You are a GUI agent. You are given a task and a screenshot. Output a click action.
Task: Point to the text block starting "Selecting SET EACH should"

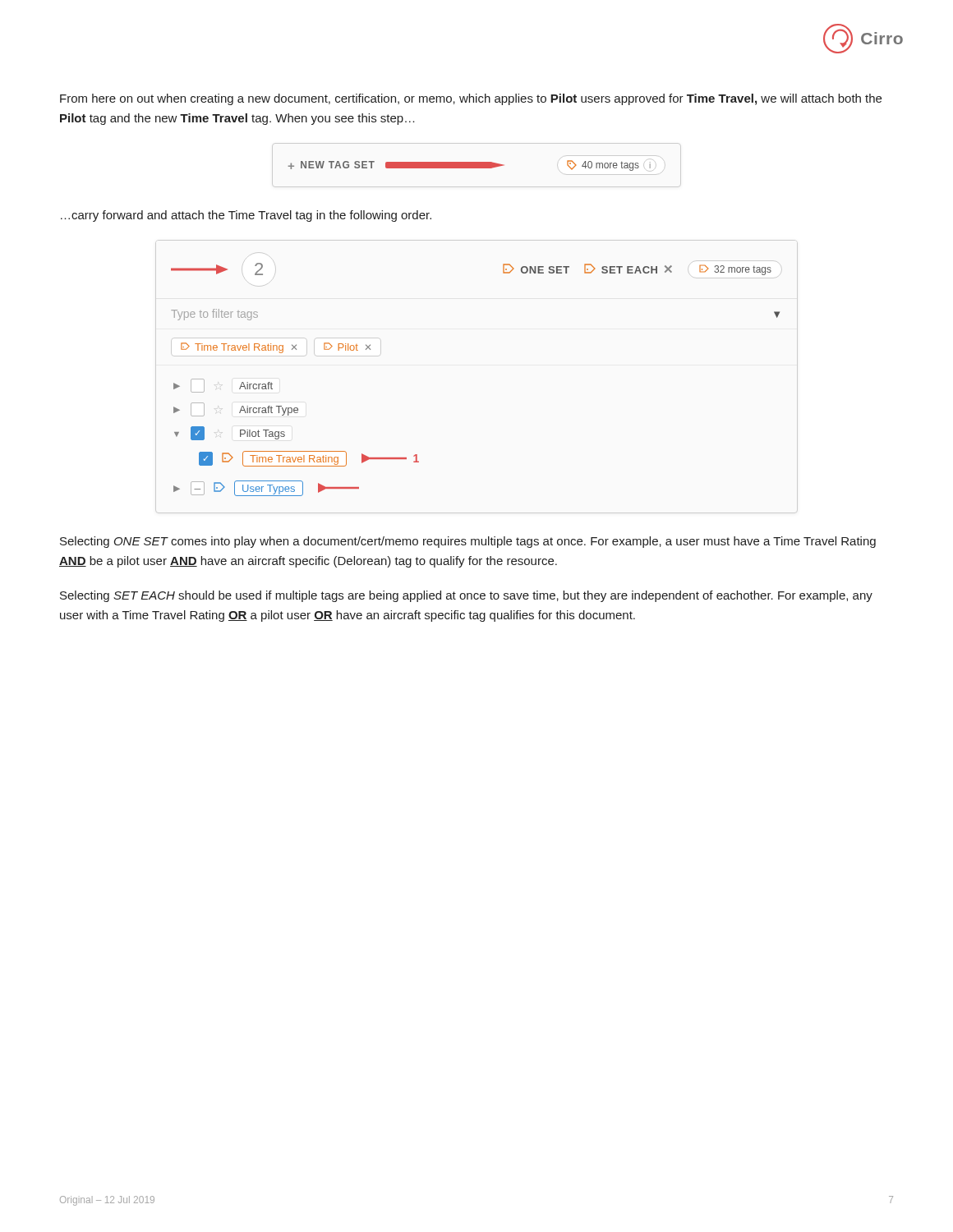466,605
